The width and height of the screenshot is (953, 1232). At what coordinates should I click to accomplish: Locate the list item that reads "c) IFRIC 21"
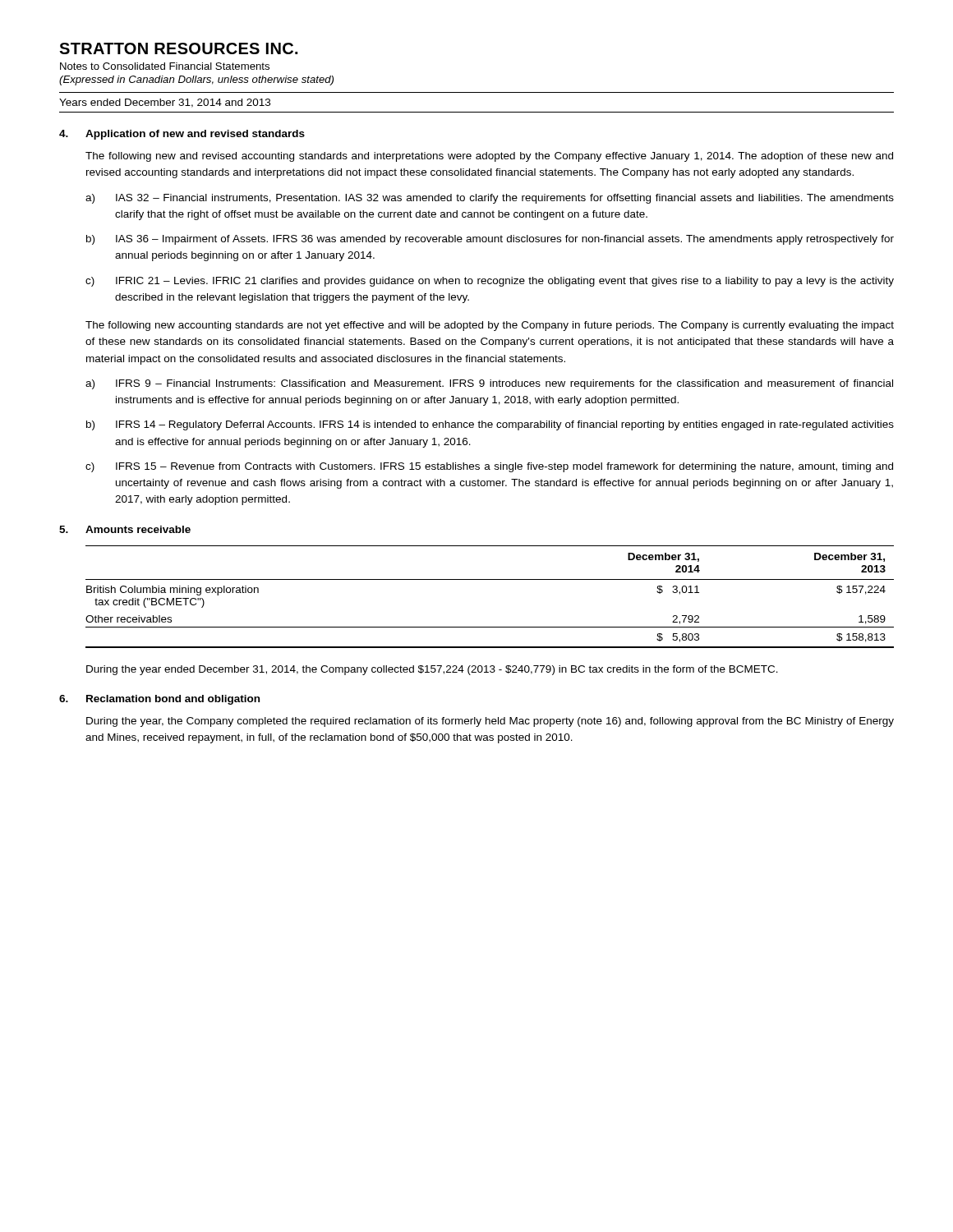click(x=490, y=289)
